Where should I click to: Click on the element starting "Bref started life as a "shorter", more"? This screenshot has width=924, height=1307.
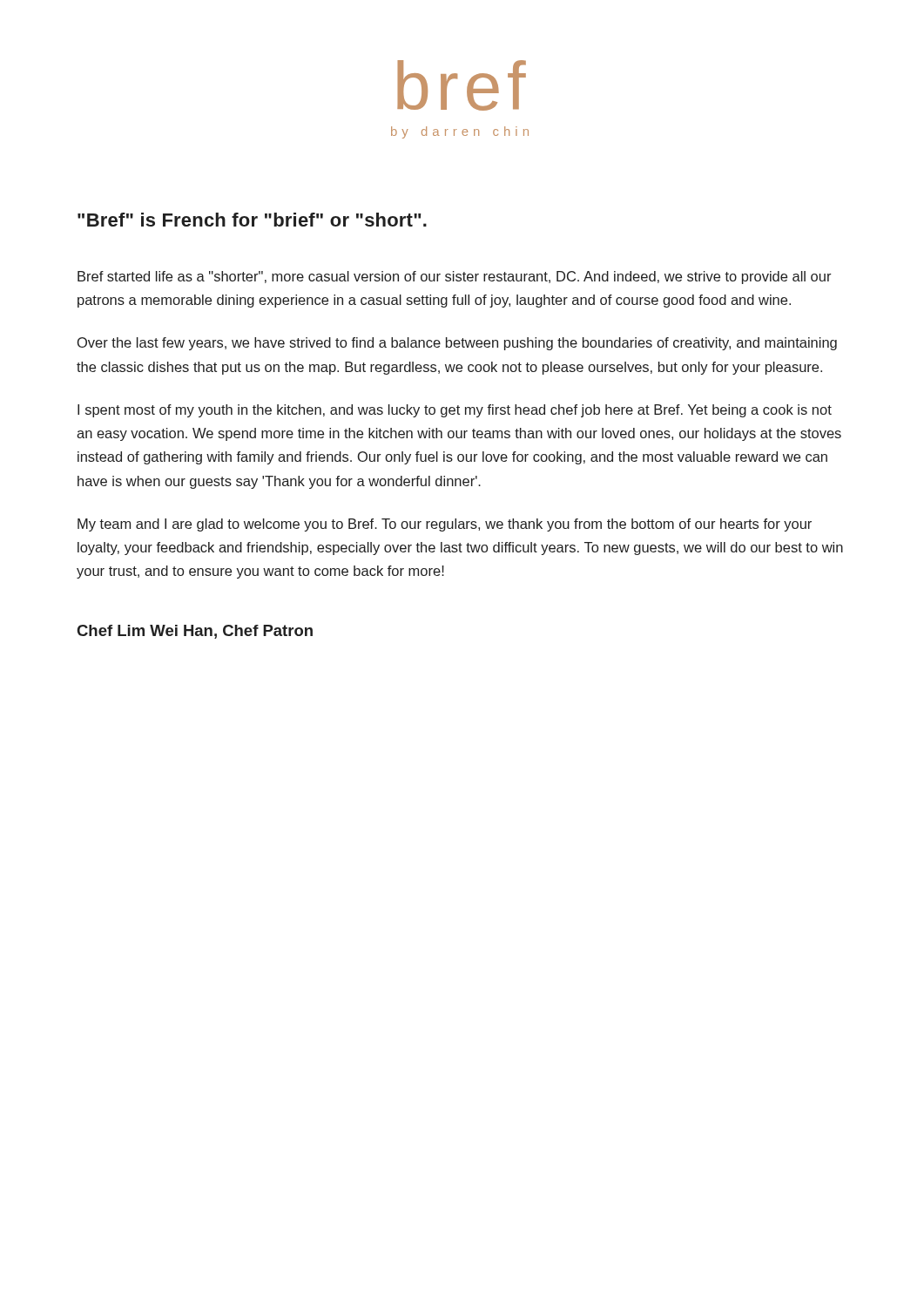(x=454, y=288)
